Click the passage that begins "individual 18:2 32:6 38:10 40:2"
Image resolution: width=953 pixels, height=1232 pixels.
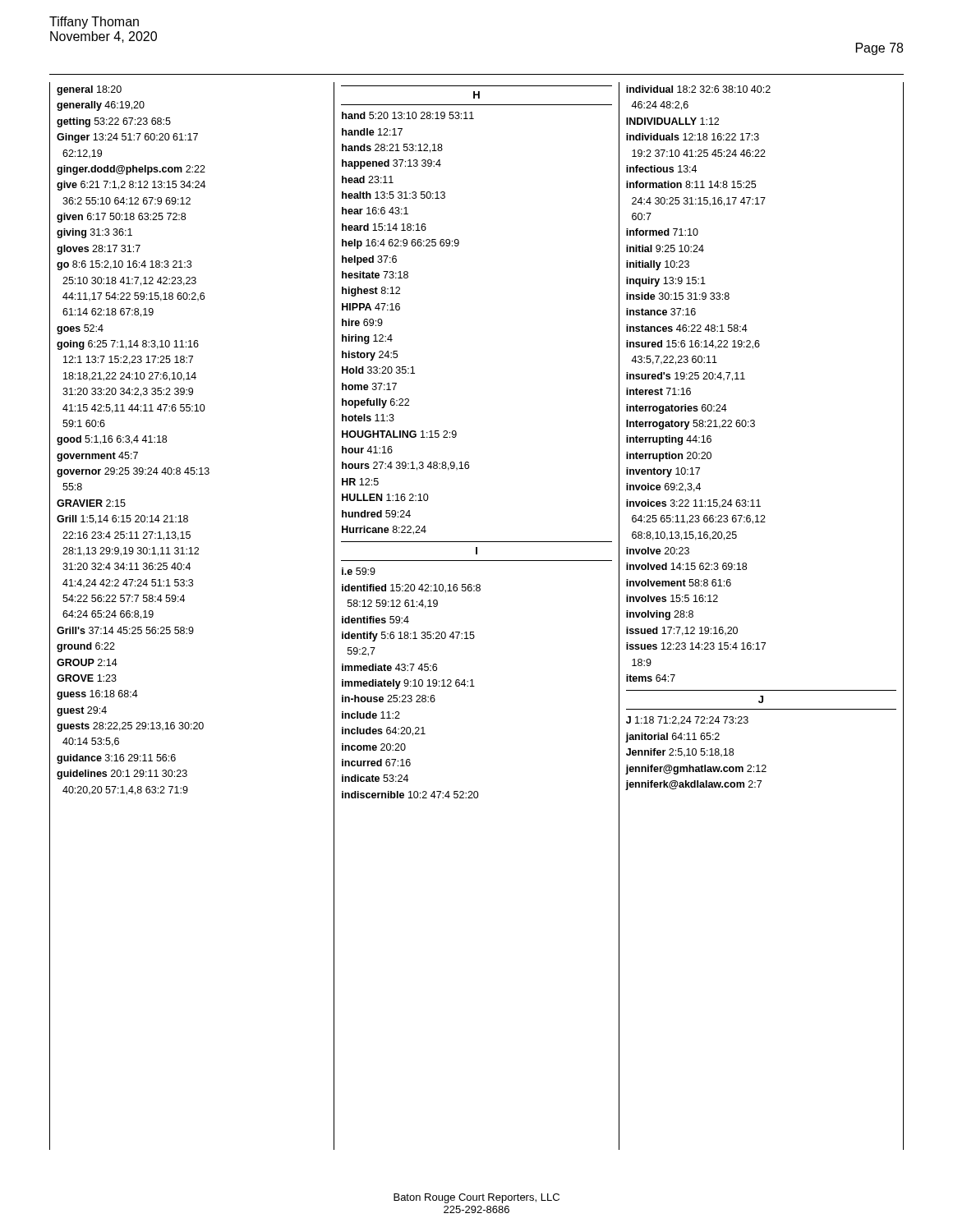pyautogui.click(x=698, y=89)
